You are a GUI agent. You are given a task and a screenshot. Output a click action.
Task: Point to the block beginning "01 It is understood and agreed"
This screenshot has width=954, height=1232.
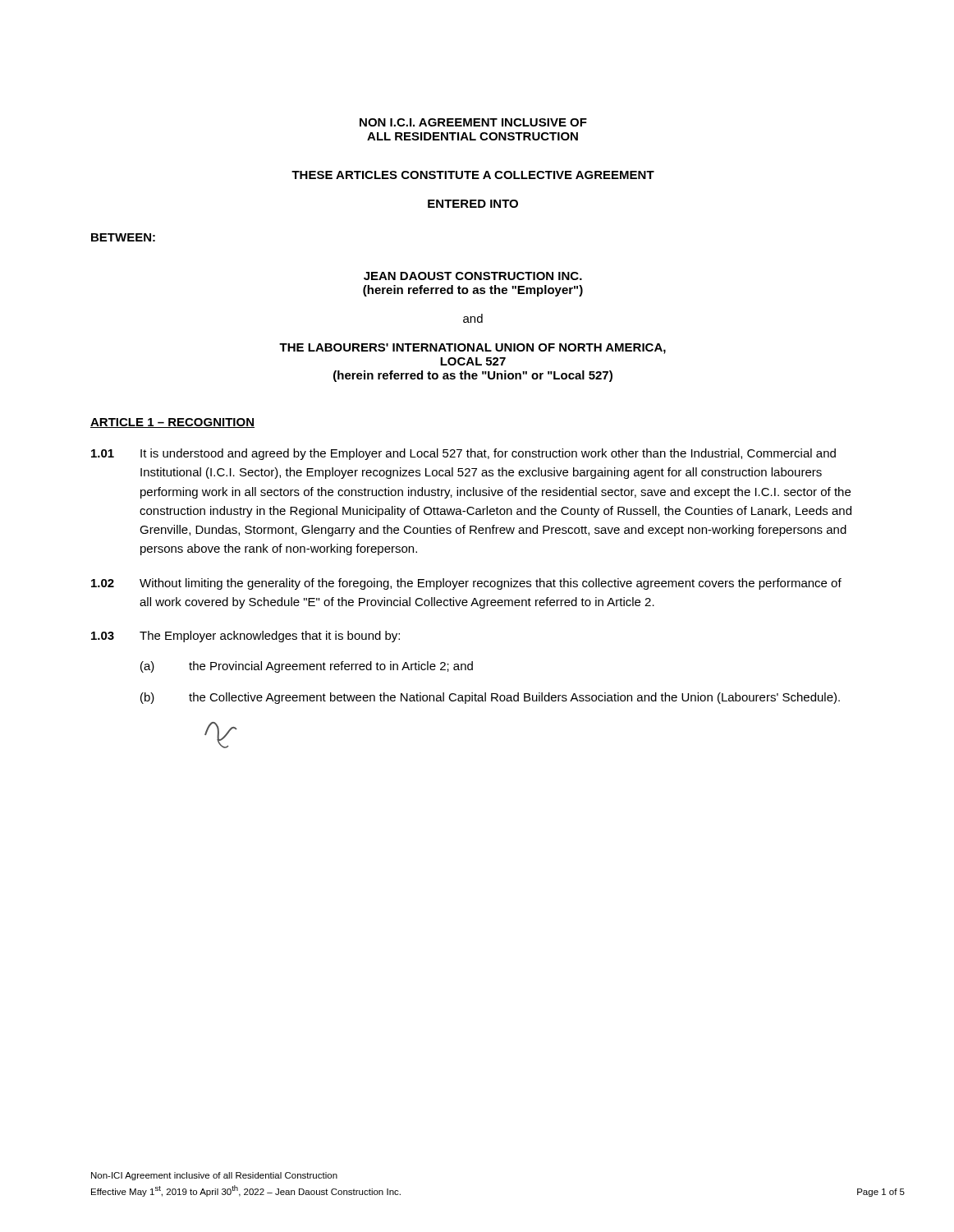click(x=473, y=501)
